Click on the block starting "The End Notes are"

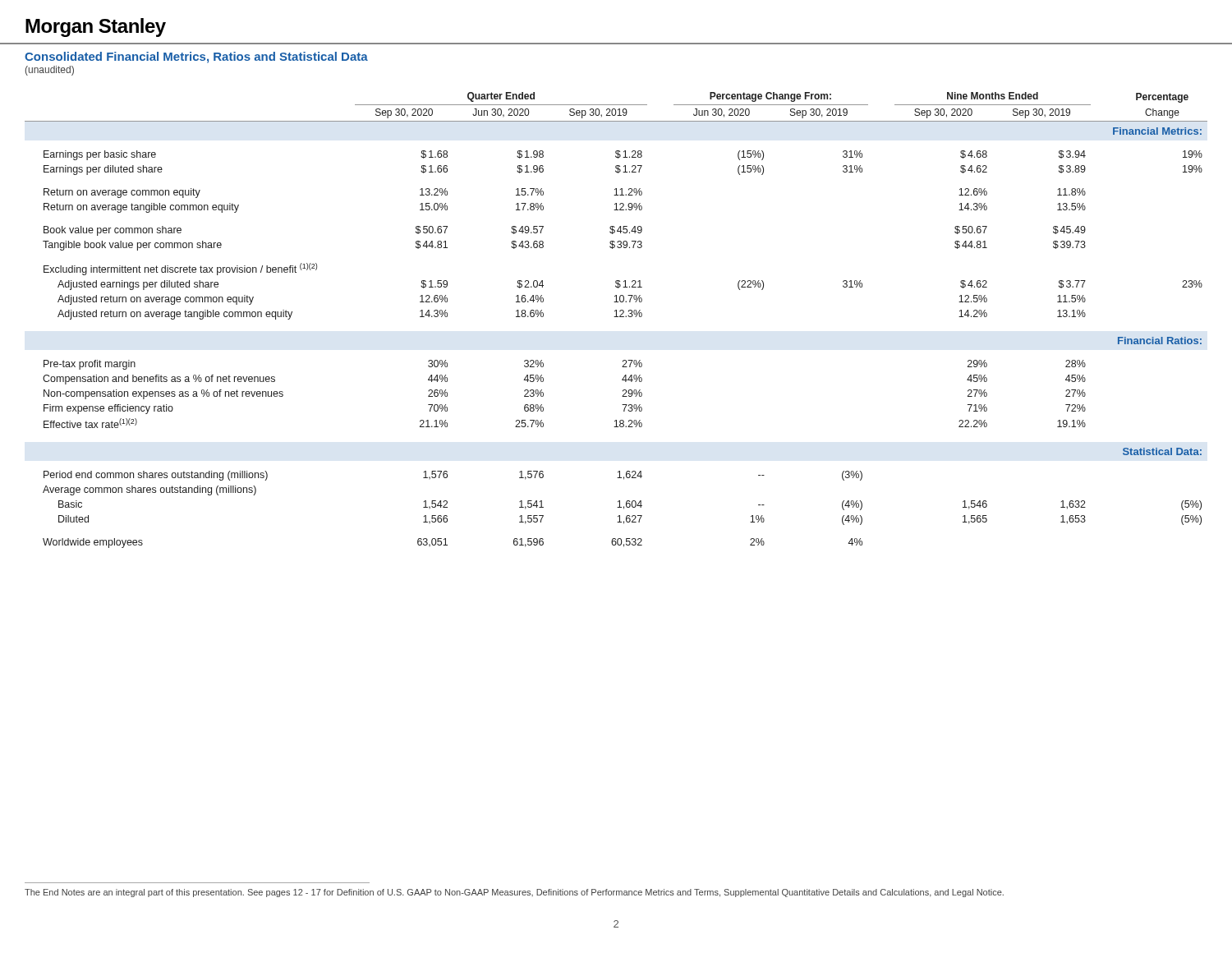coord(616,890)
